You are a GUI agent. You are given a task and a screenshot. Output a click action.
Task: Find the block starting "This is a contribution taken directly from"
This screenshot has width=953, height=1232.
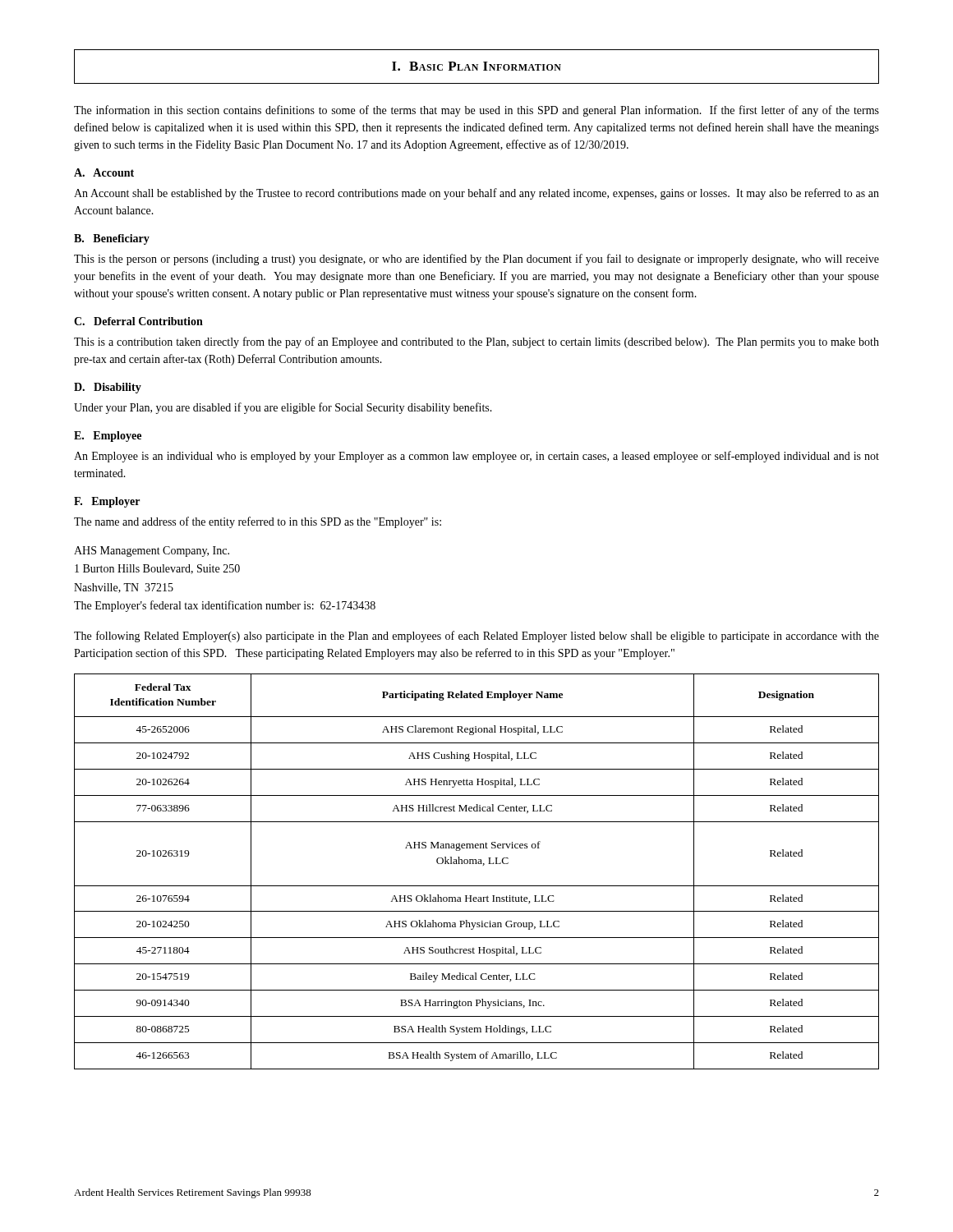[476, 351]
